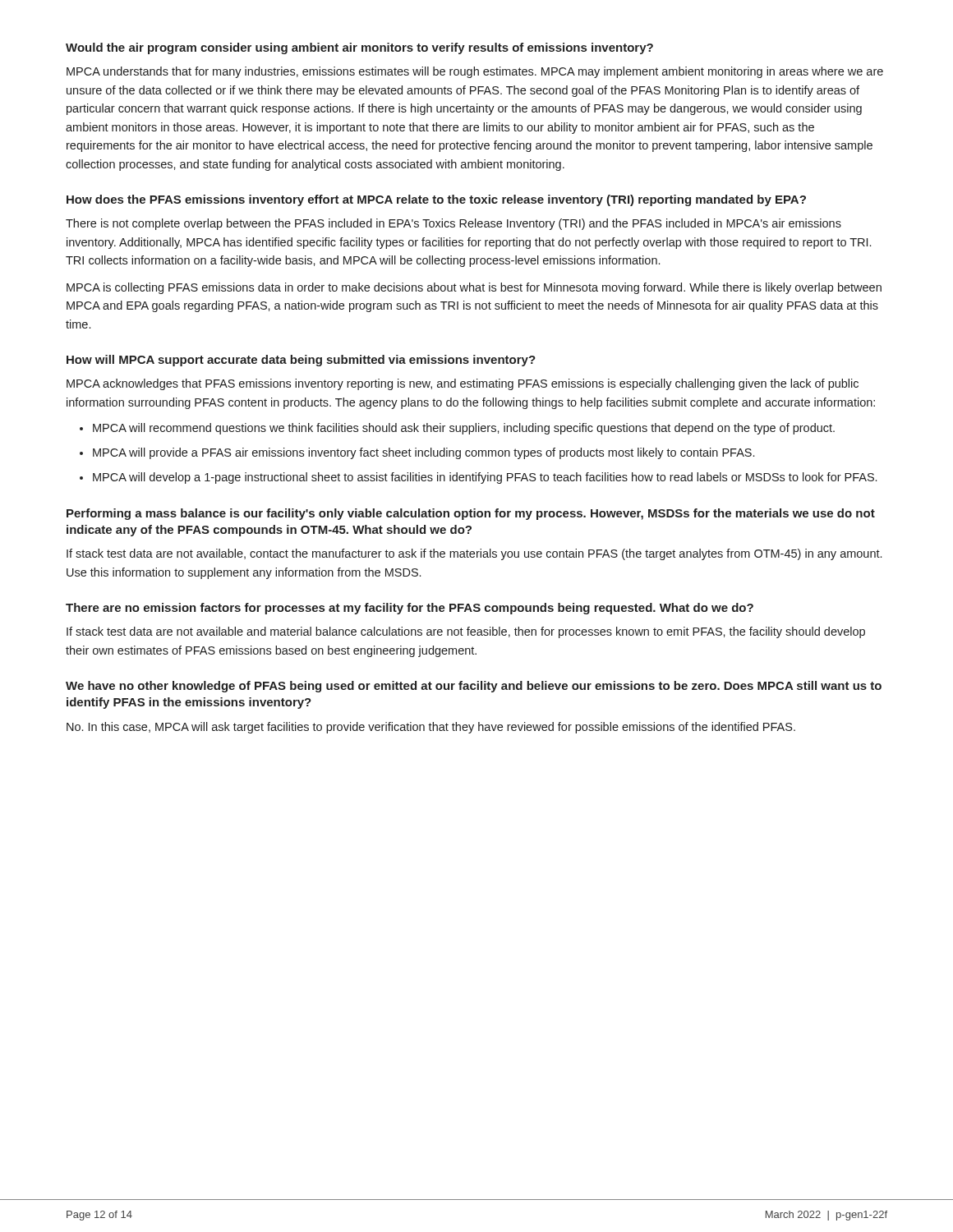The image size is (953, 1232).
Task: Point to the passage starting "MPCA acknowledges that PFAS"
Action: tap(471, 393)
